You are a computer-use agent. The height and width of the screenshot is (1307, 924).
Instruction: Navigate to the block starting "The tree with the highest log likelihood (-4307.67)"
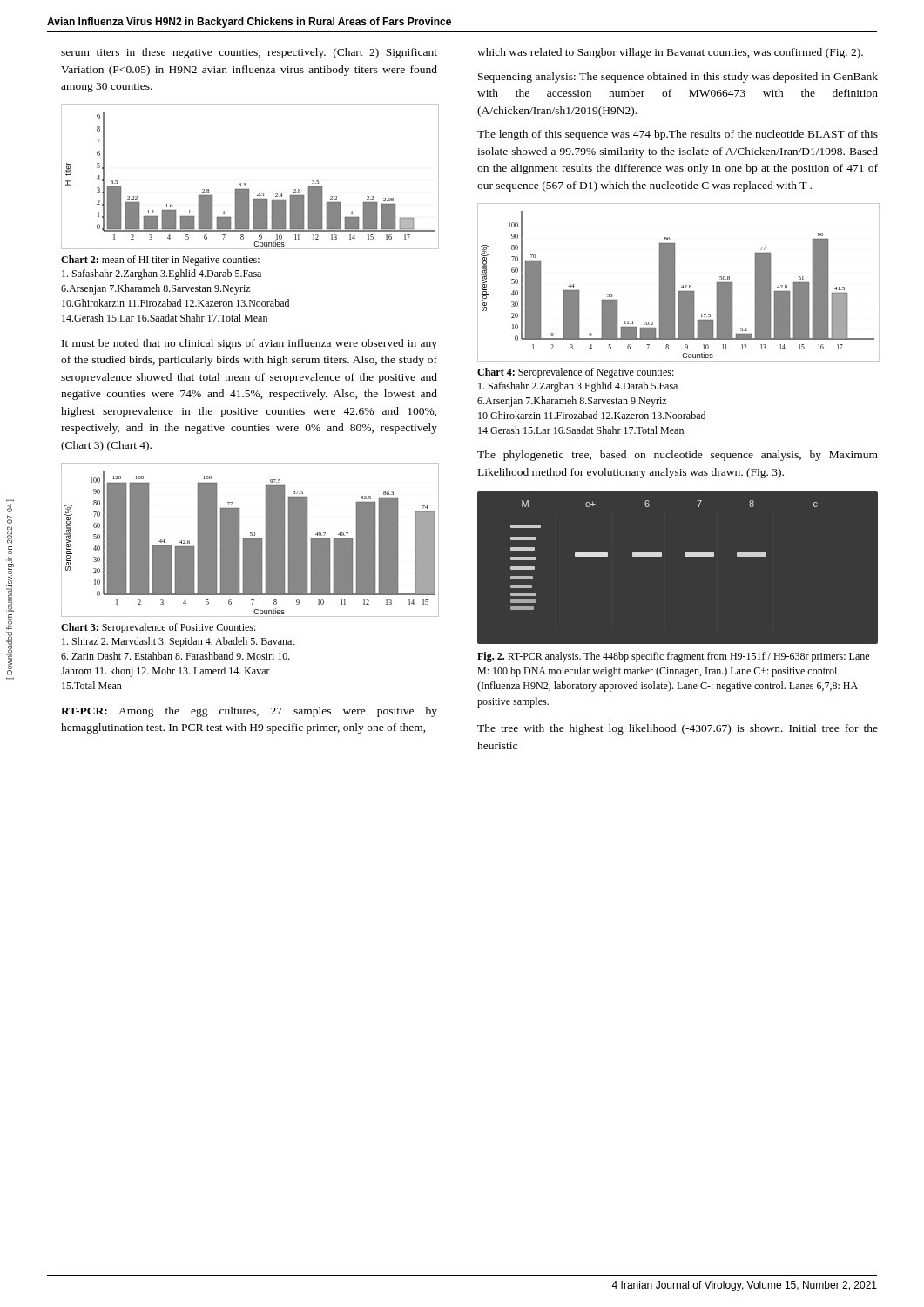pos(678,737)
